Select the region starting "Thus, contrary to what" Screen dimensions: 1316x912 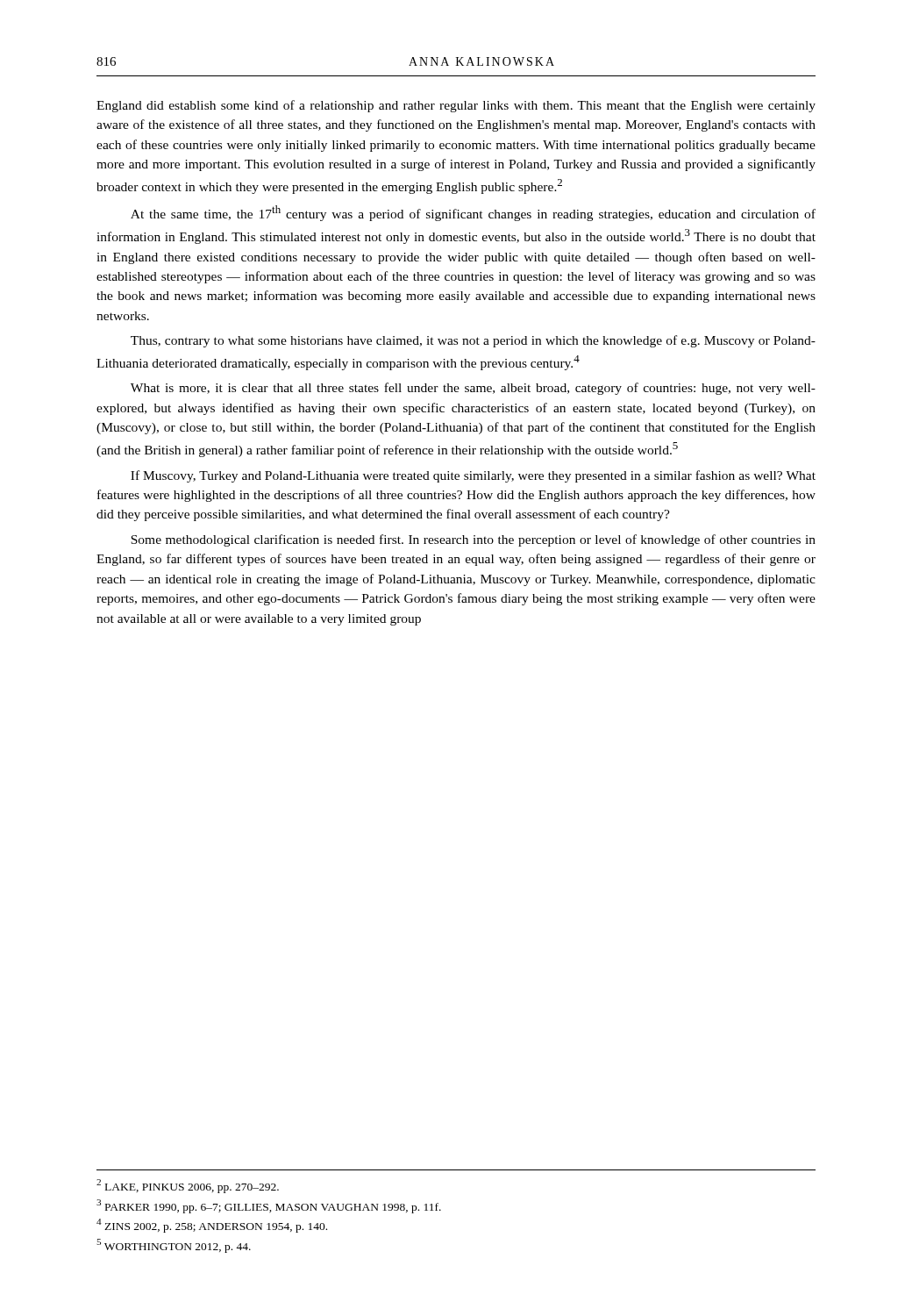456,352
